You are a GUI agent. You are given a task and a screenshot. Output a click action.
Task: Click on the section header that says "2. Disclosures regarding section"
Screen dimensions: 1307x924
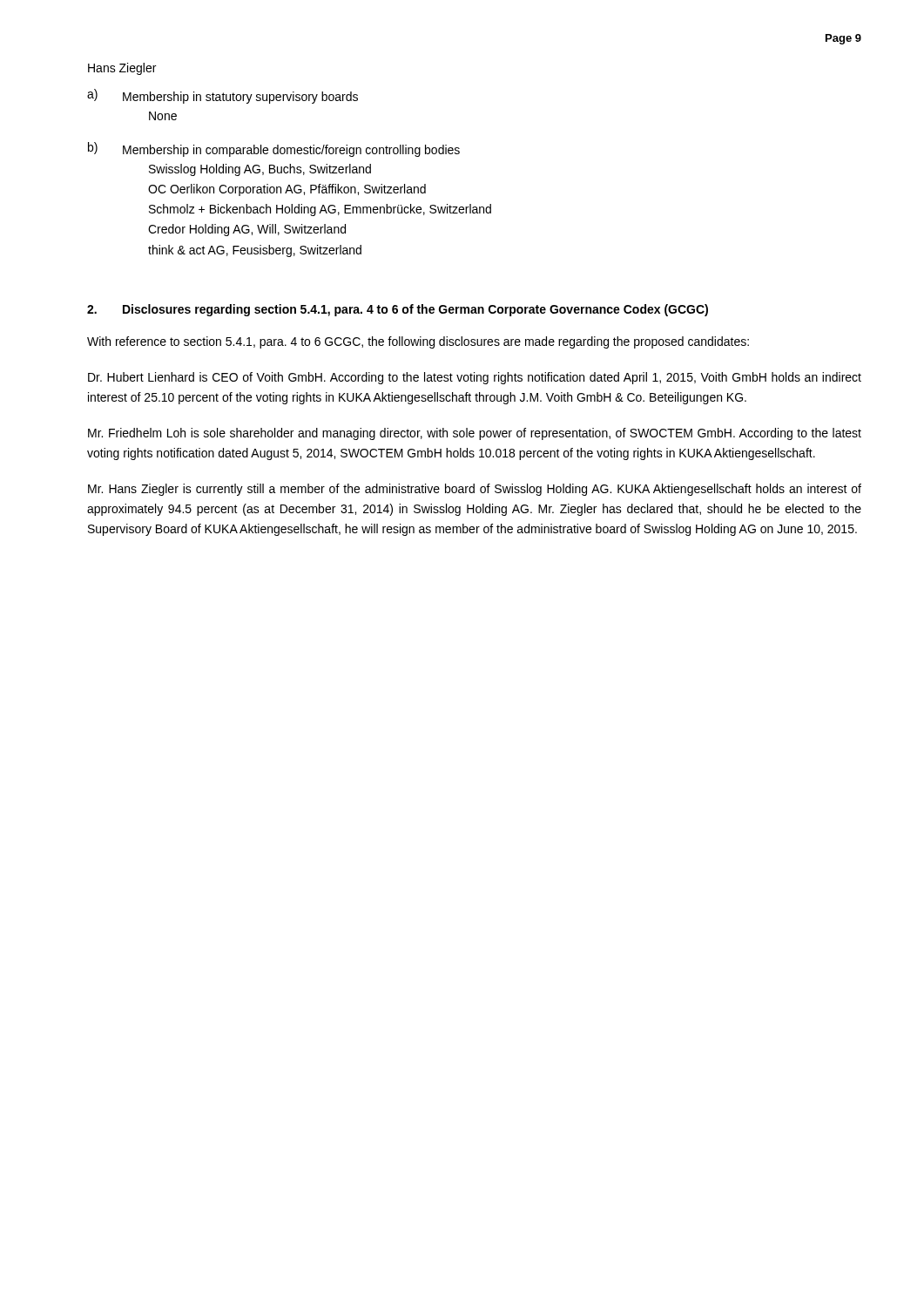474,309
